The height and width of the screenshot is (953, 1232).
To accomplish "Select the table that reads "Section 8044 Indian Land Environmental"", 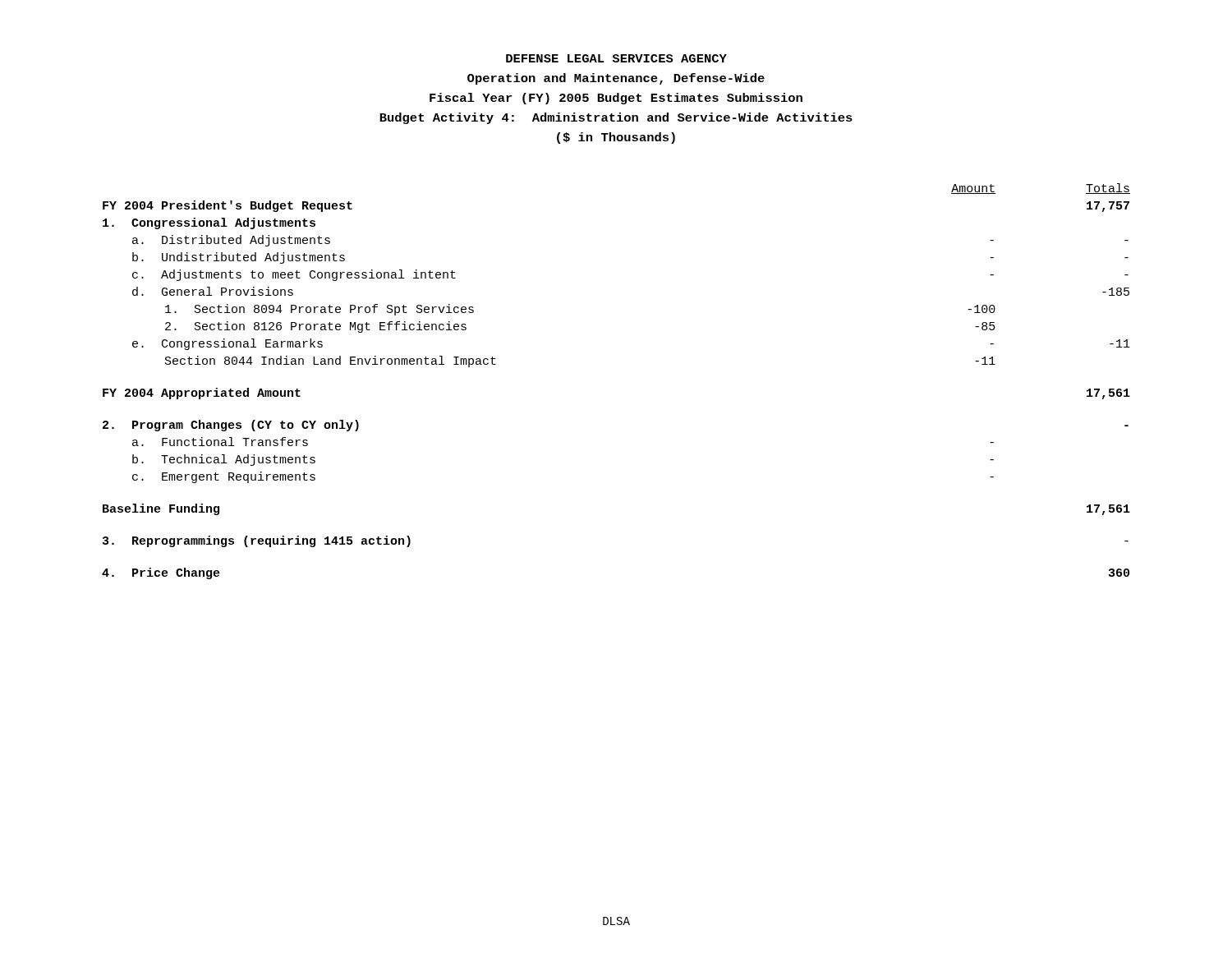I will [616, 382].
